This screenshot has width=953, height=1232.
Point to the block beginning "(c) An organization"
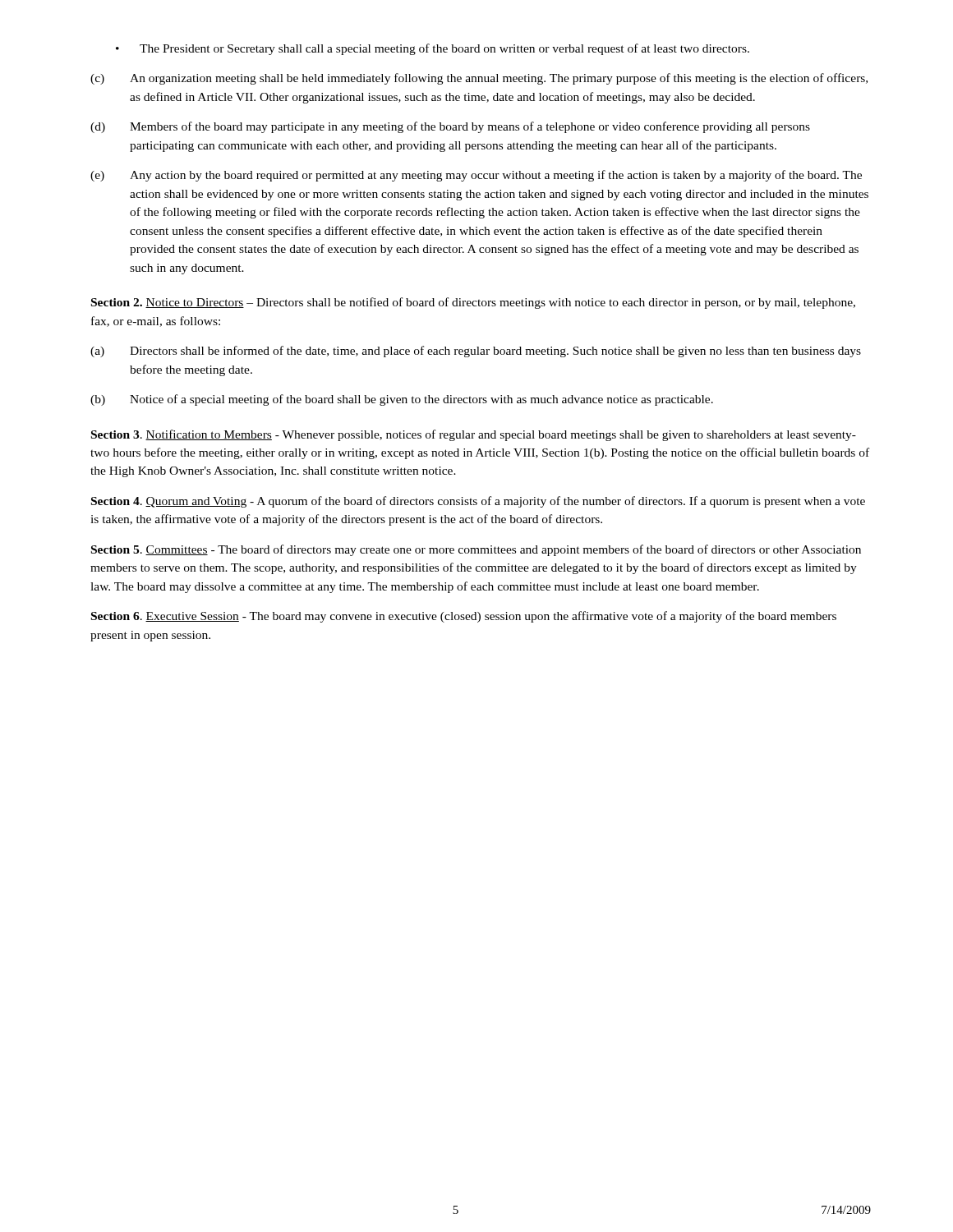point(479,86)
